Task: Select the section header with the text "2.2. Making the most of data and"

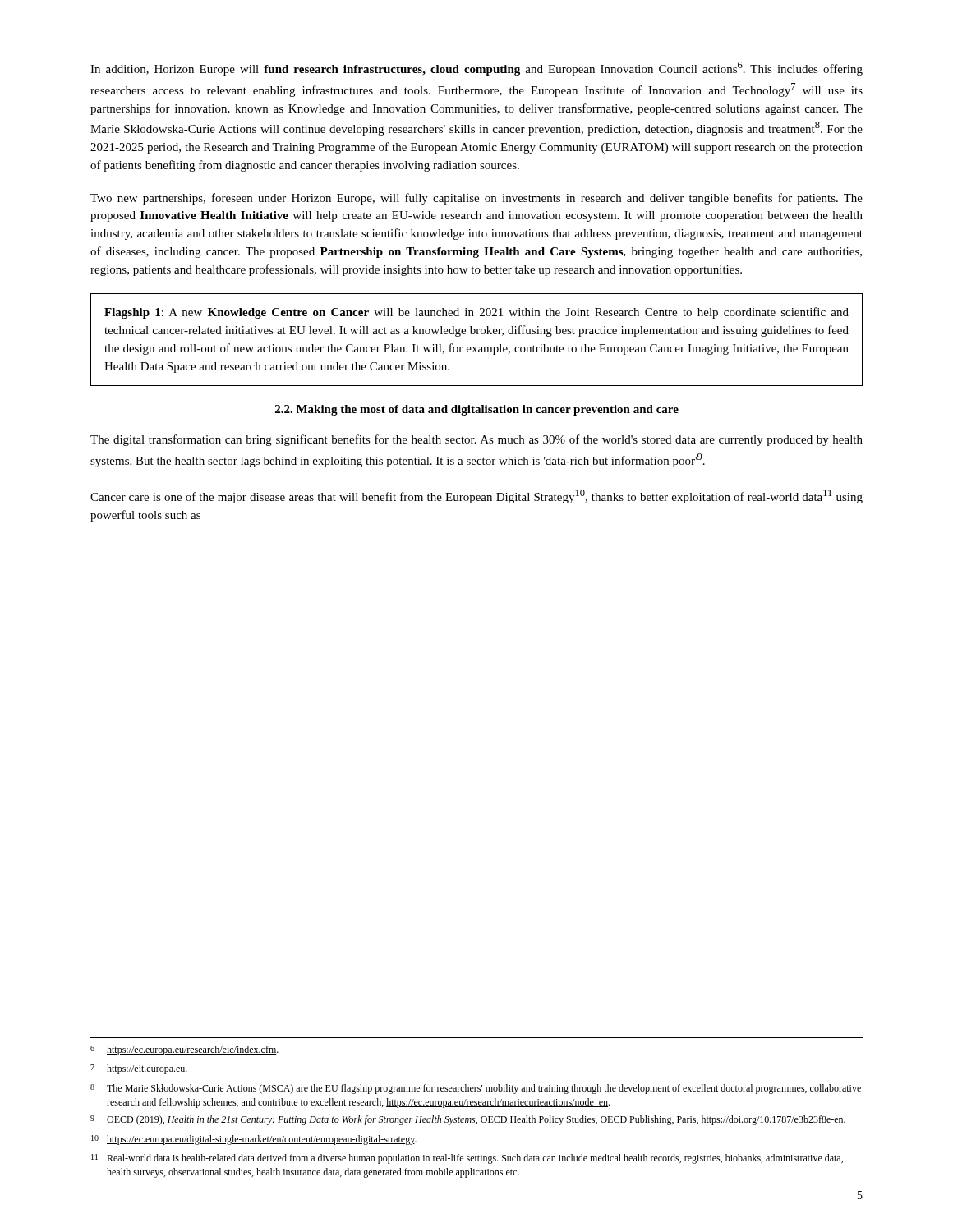Action: pyautogui.click(x=476, y=409)
